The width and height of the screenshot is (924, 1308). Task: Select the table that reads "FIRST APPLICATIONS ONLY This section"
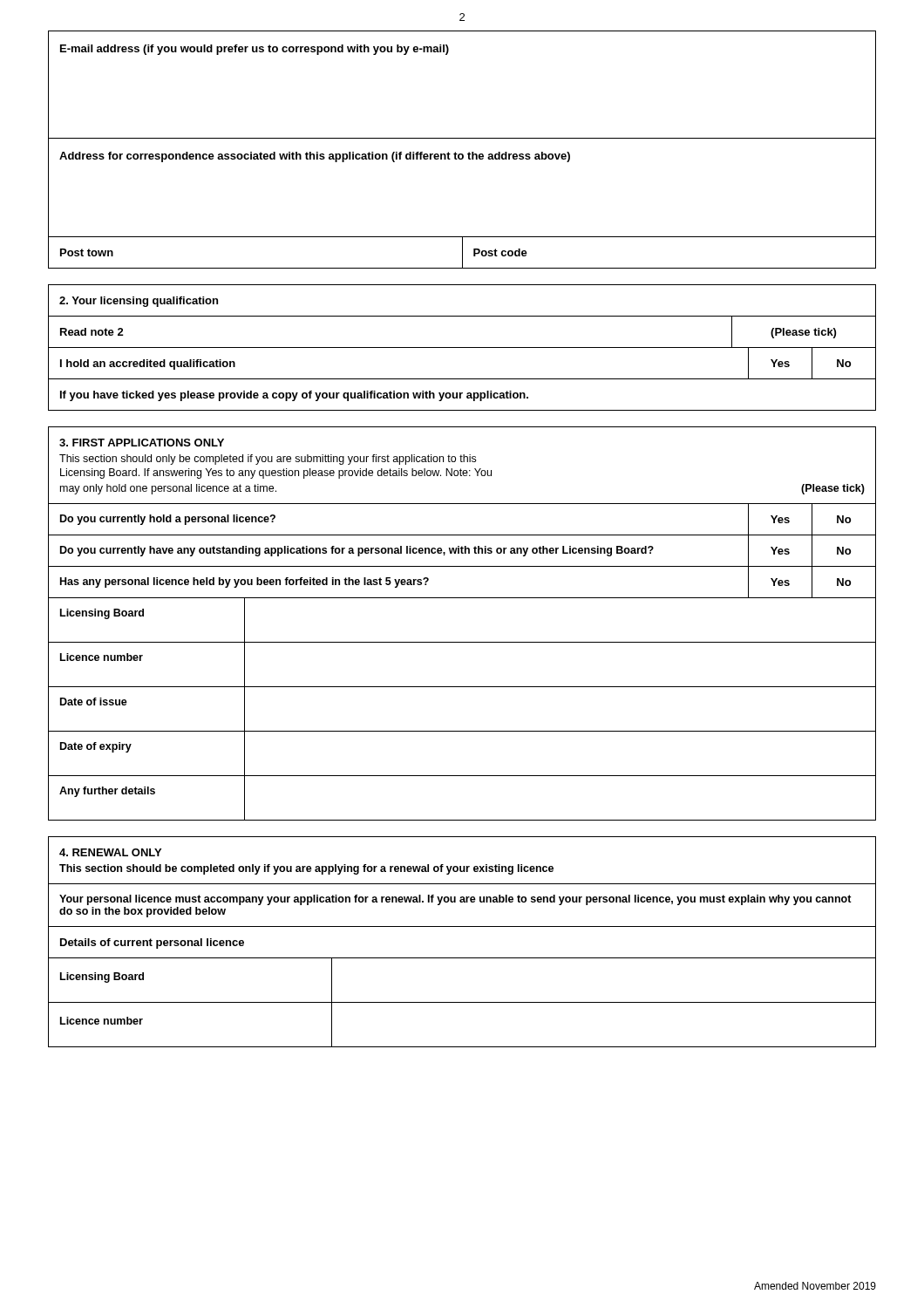tap(462, 623)
